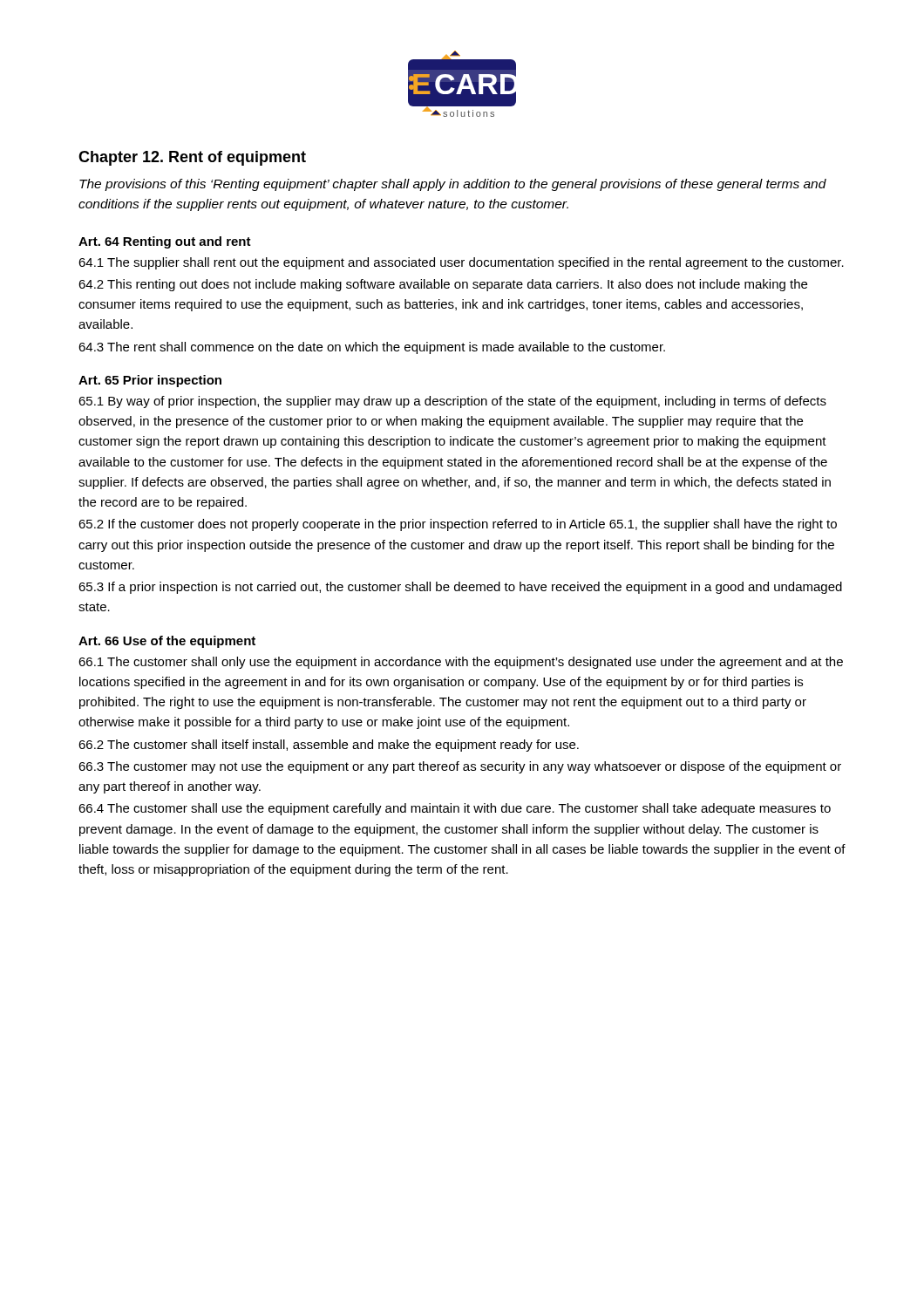Find the block on this page that starts "2 This renting out does not include making"

(x=443, y=304)
